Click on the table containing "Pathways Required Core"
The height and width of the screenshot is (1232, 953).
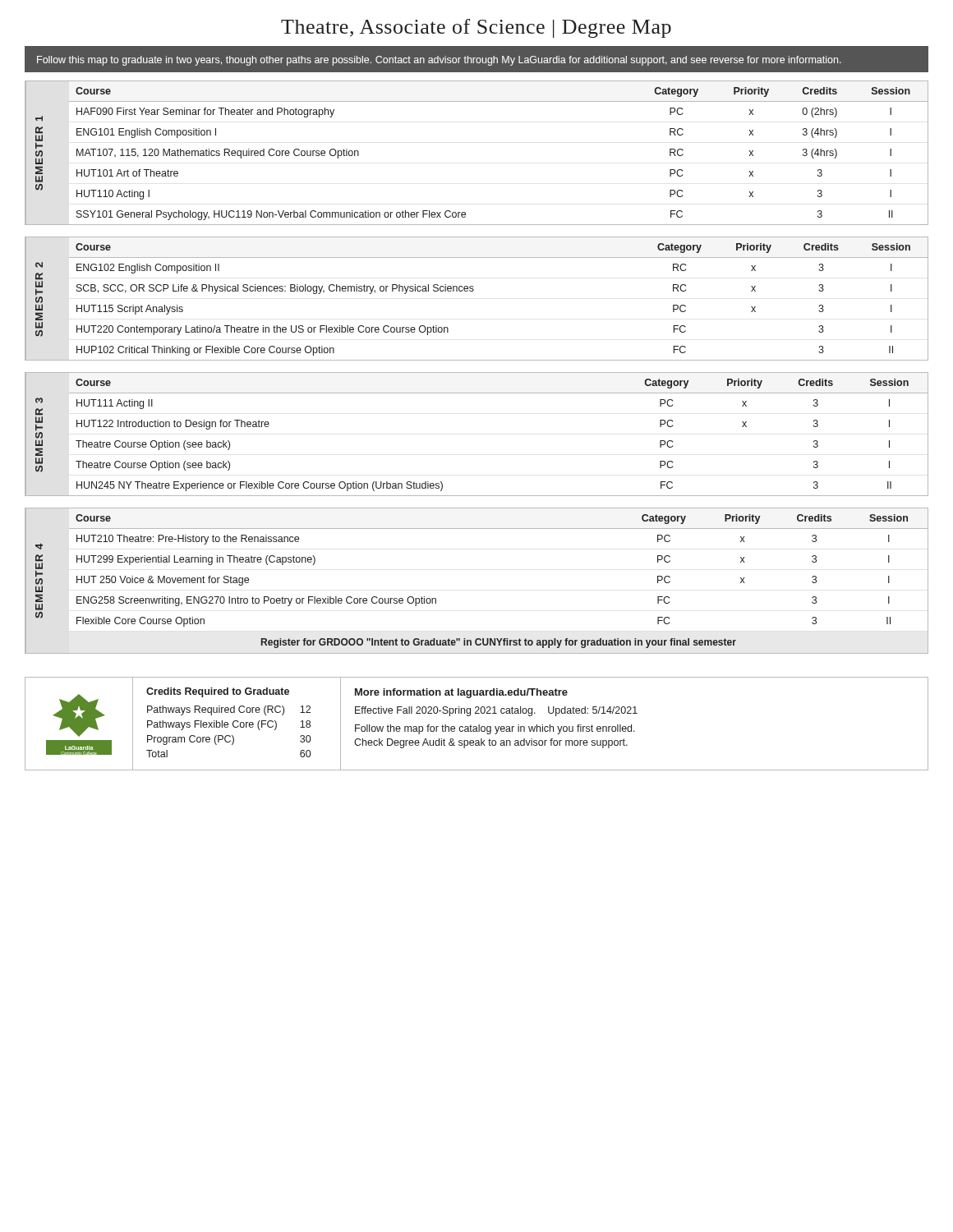[476, 724]
